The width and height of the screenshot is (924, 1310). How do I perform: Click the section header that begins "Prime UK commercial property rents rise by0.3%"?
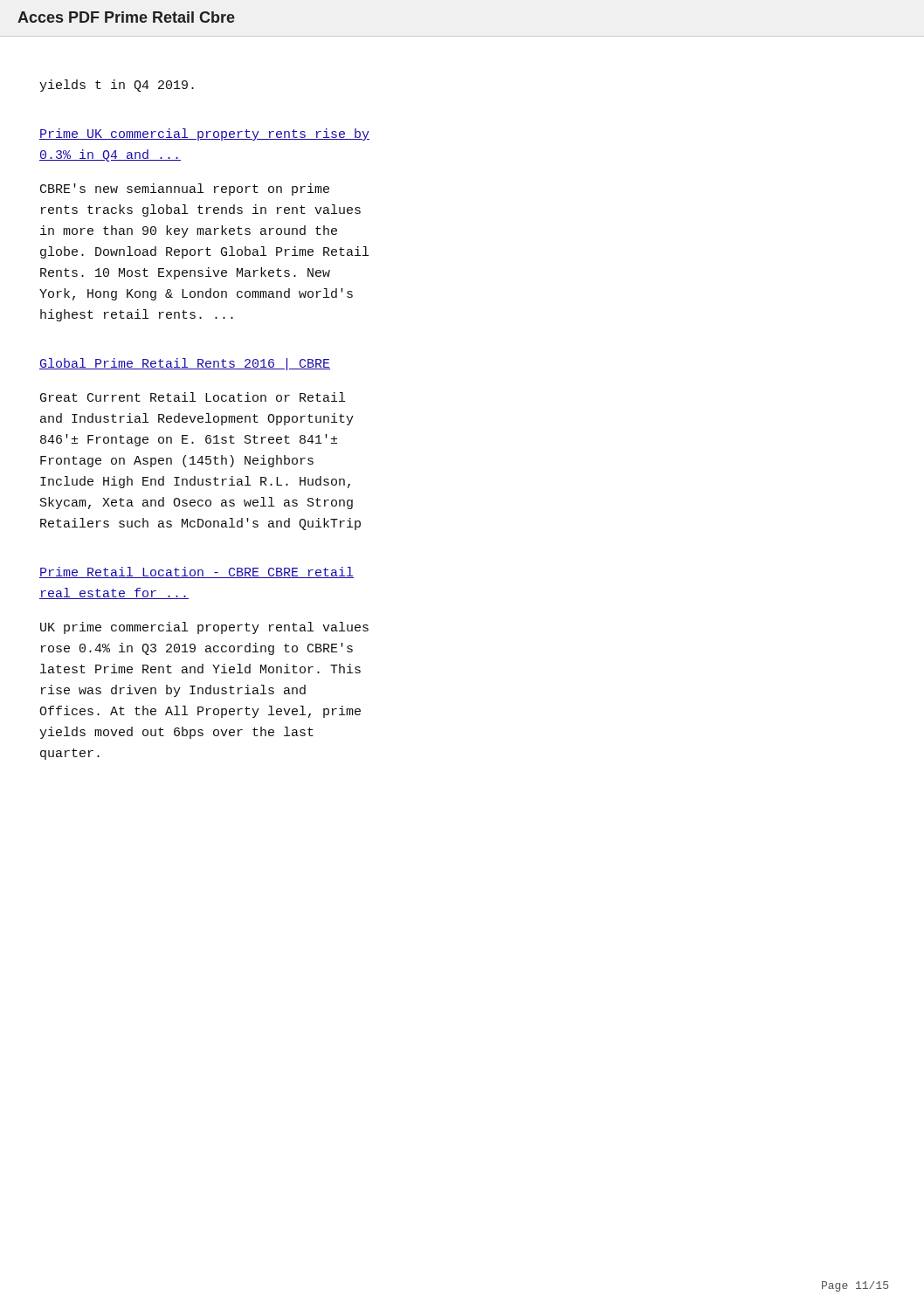tap(204, 134)
